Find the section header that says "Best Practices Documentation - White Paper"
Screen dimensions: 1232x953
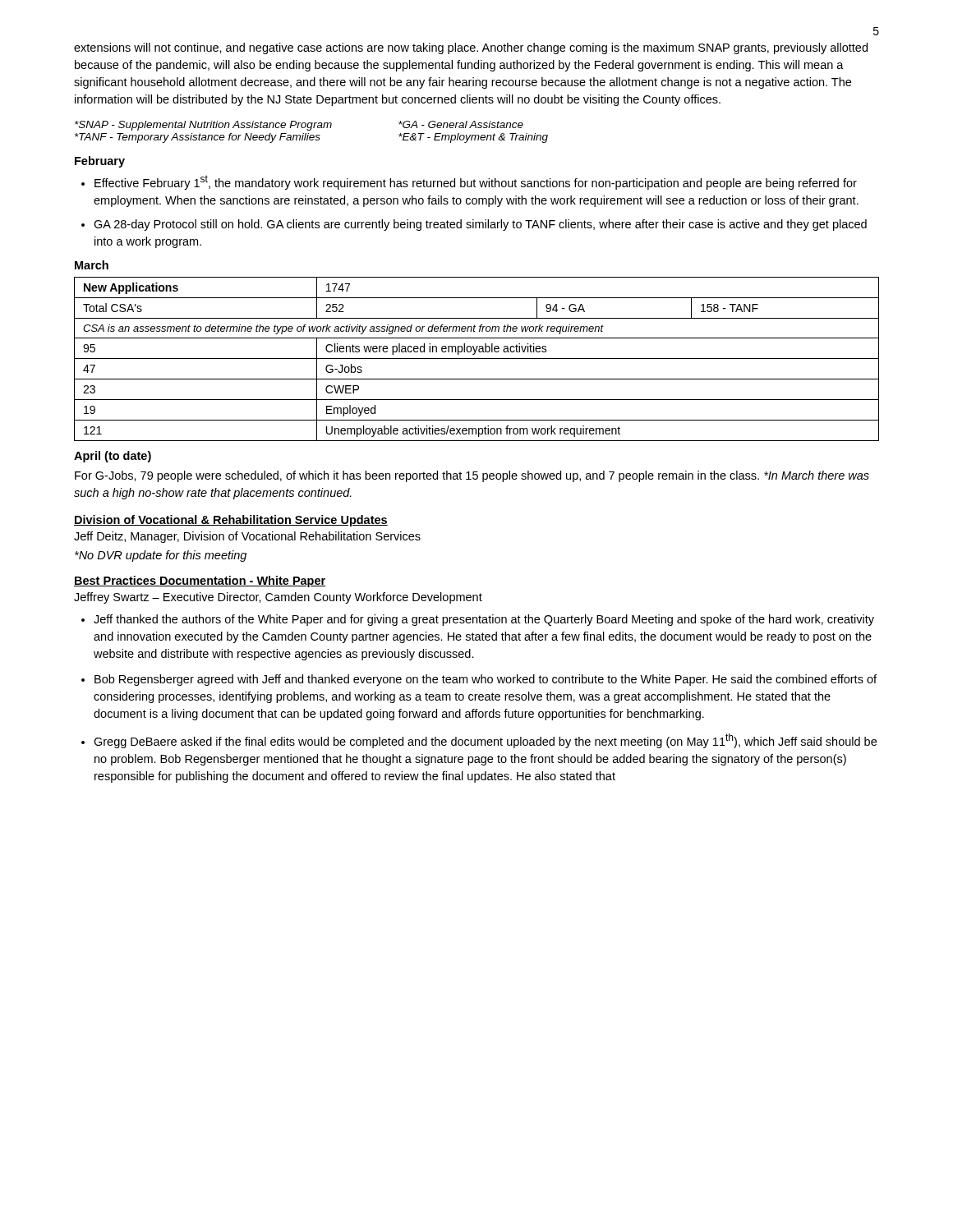pyautogui.click(x=200, y=581)
